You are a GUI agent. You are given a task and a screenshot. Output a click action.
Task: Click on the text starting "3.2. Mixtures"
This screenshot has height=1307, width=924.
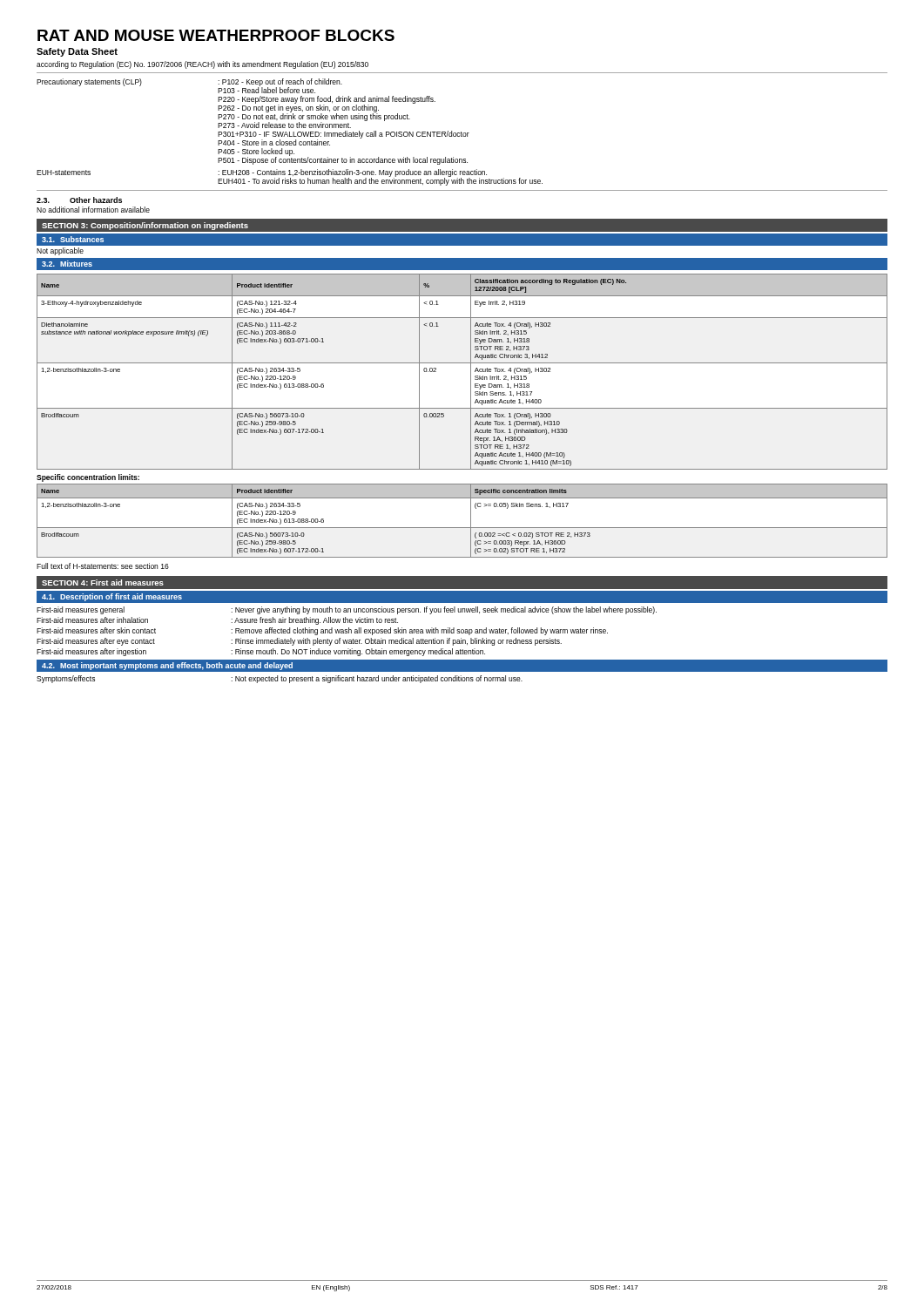point(64,264)
